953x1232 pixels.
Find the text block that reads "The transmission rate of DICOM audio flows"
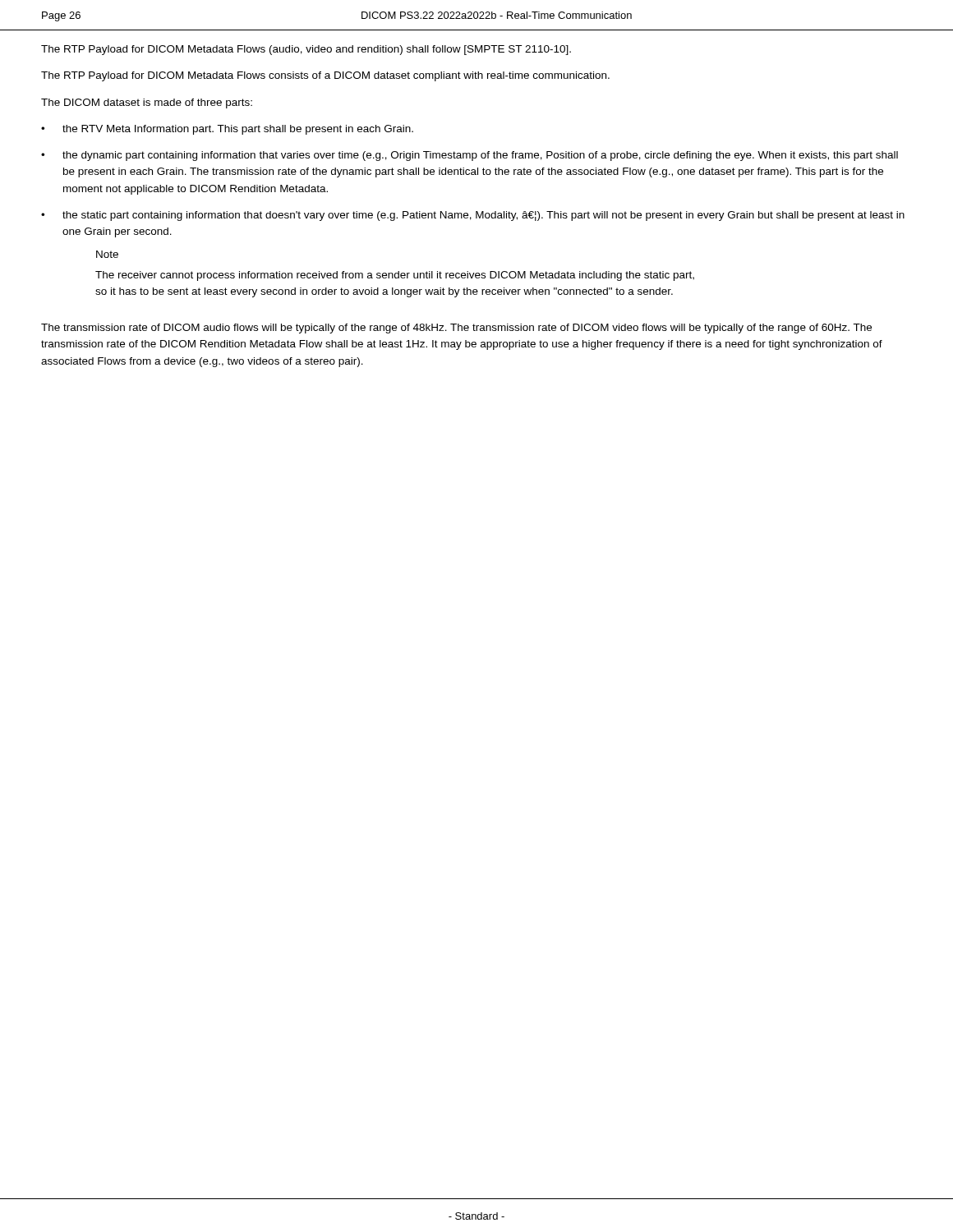pos(462,344)
